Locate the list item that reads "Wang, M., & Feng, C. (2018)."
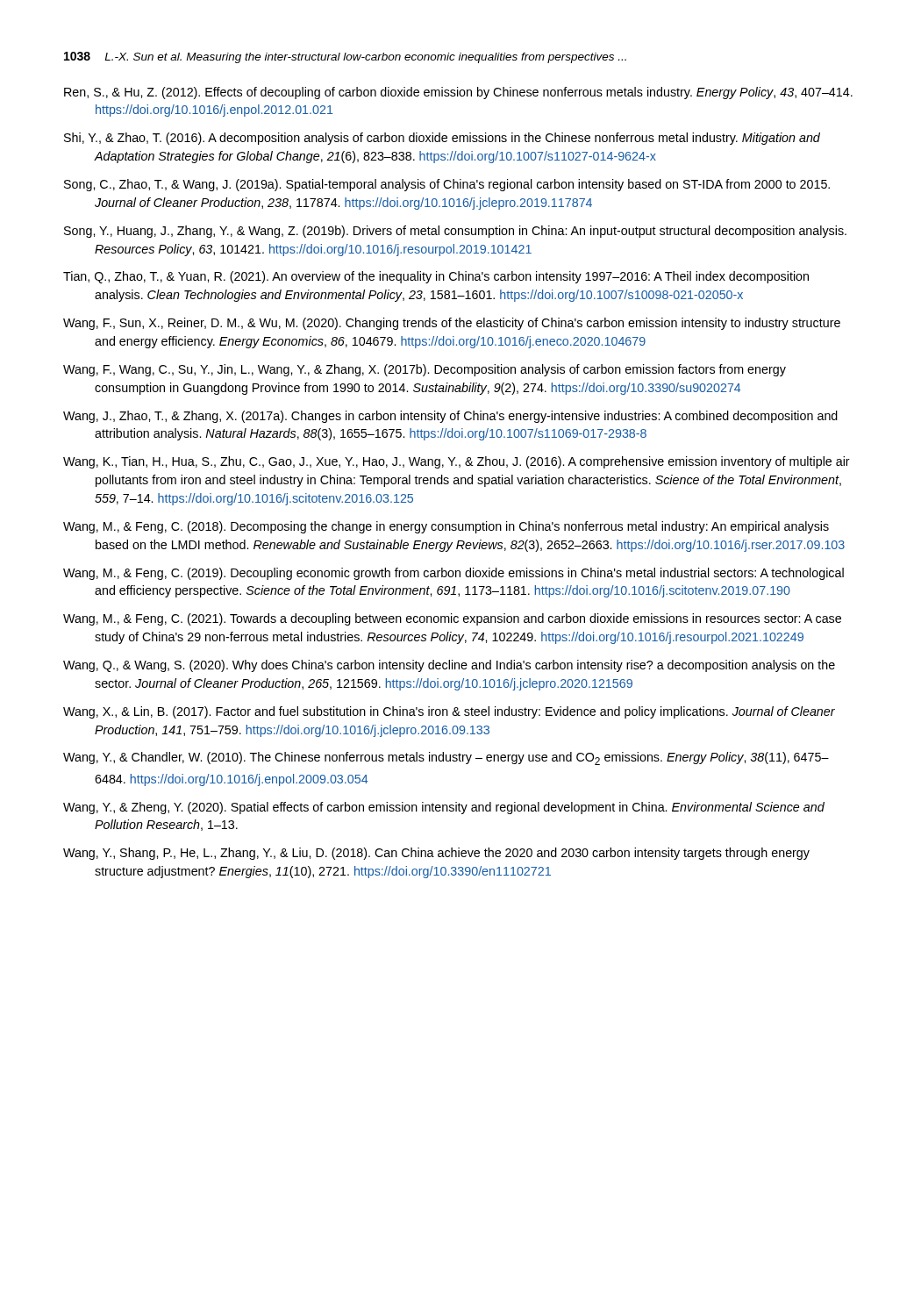Viewport: 921px width, 1316px height. (x=454, y=535)
